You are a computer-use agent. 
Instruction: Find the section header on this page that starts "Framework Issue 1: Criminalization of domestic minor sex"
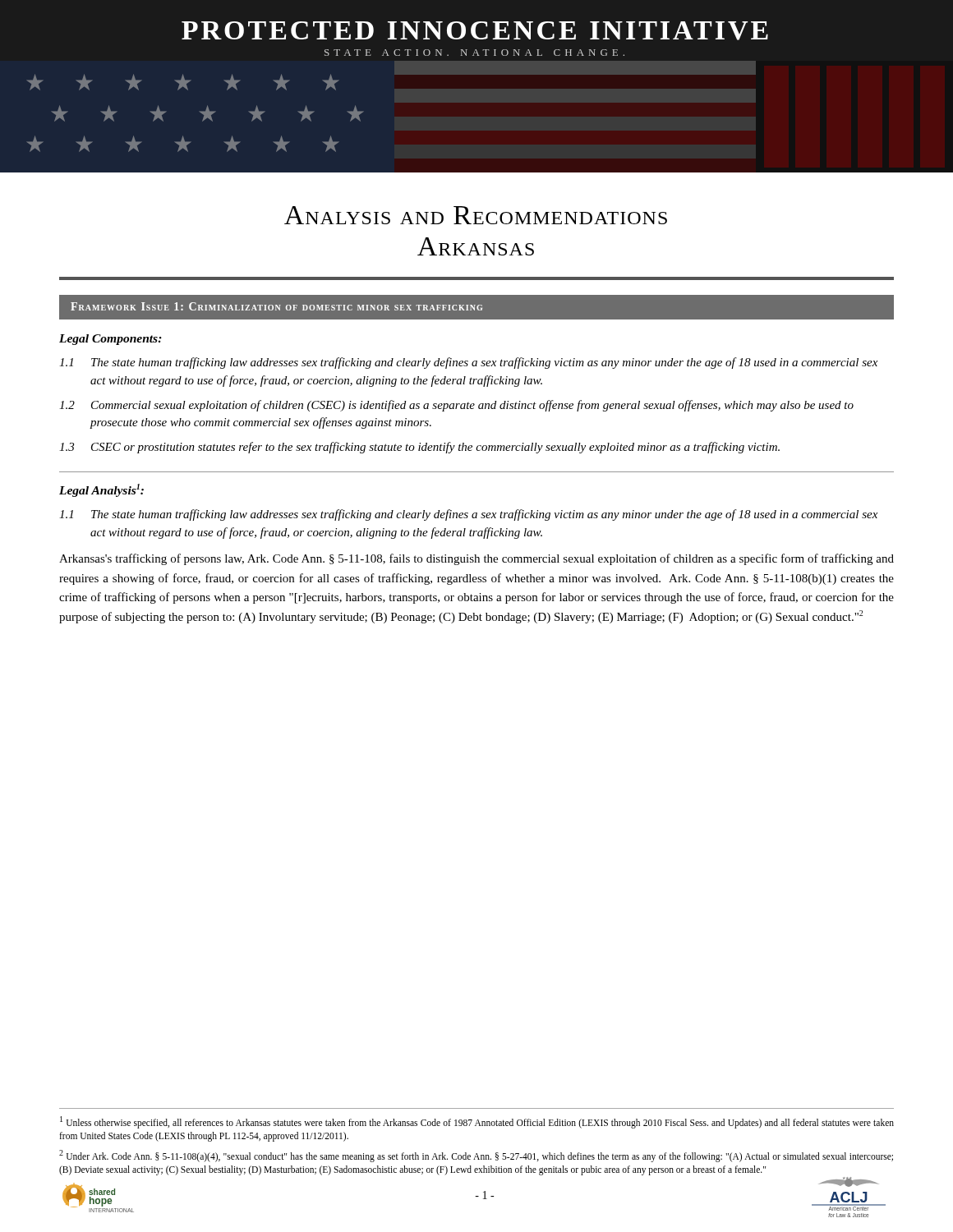point(277,307)
